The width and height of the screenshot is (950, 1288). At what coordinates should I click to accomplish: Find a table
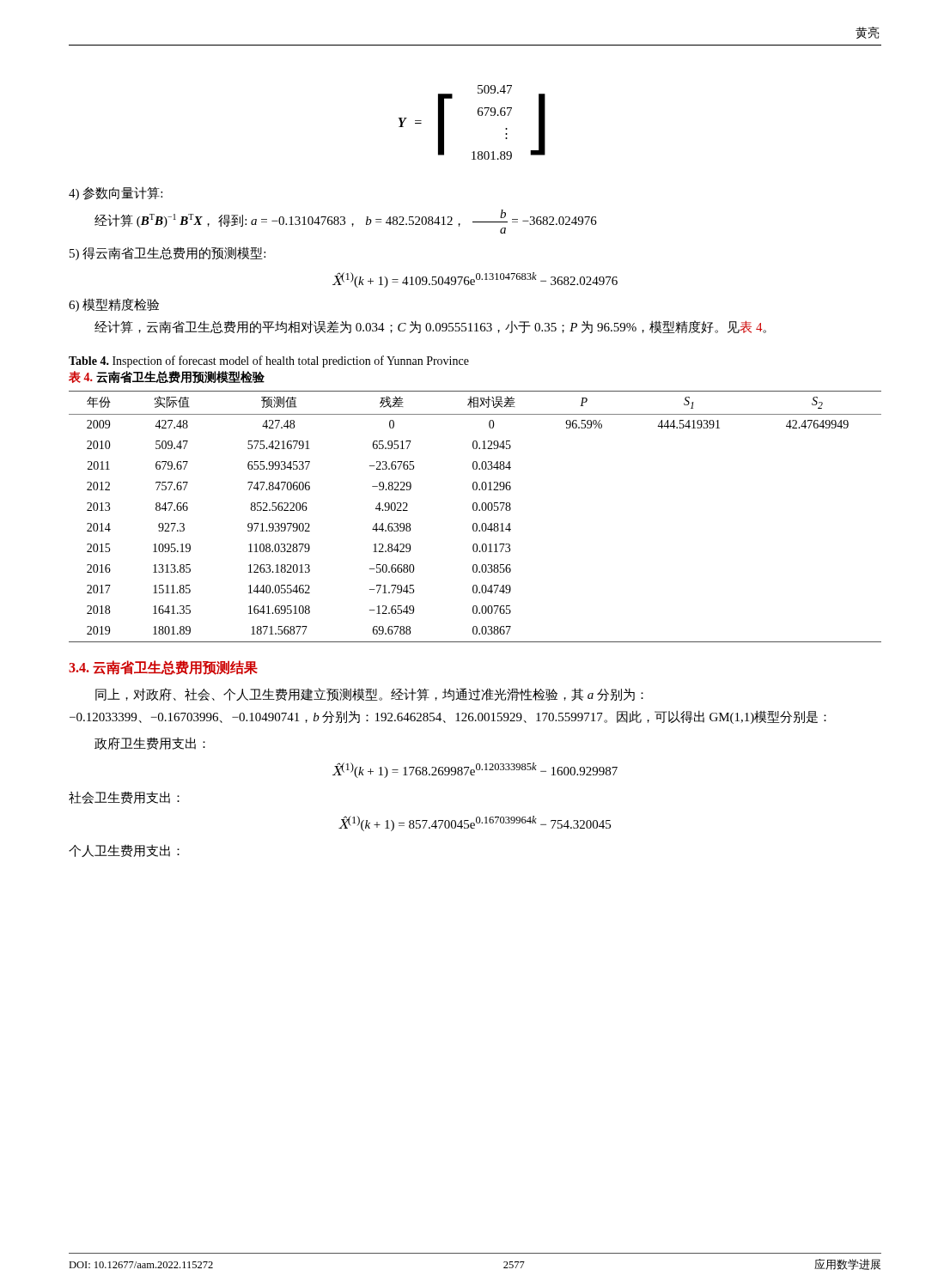475,516
